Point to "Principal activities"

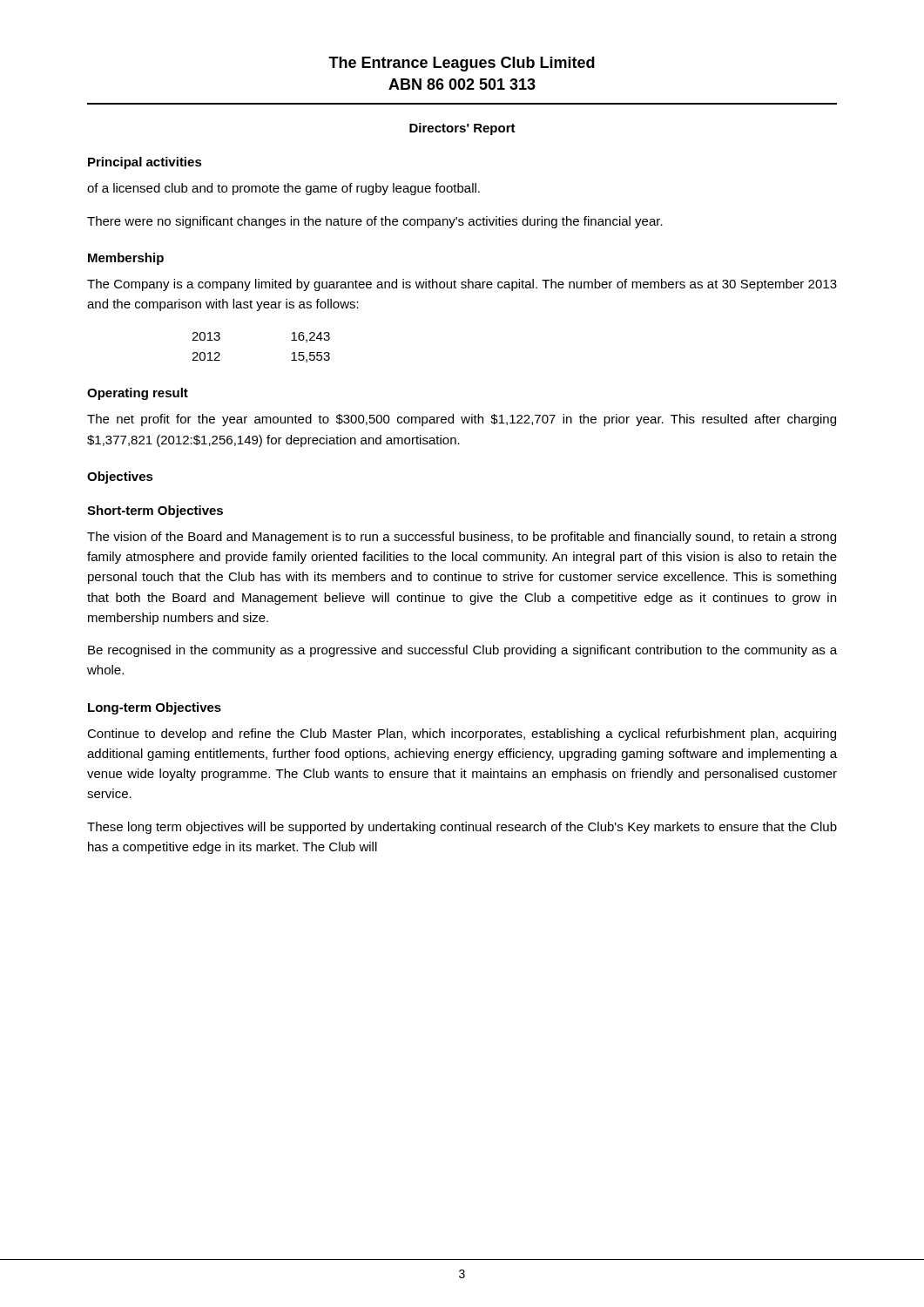click(144, 162)
